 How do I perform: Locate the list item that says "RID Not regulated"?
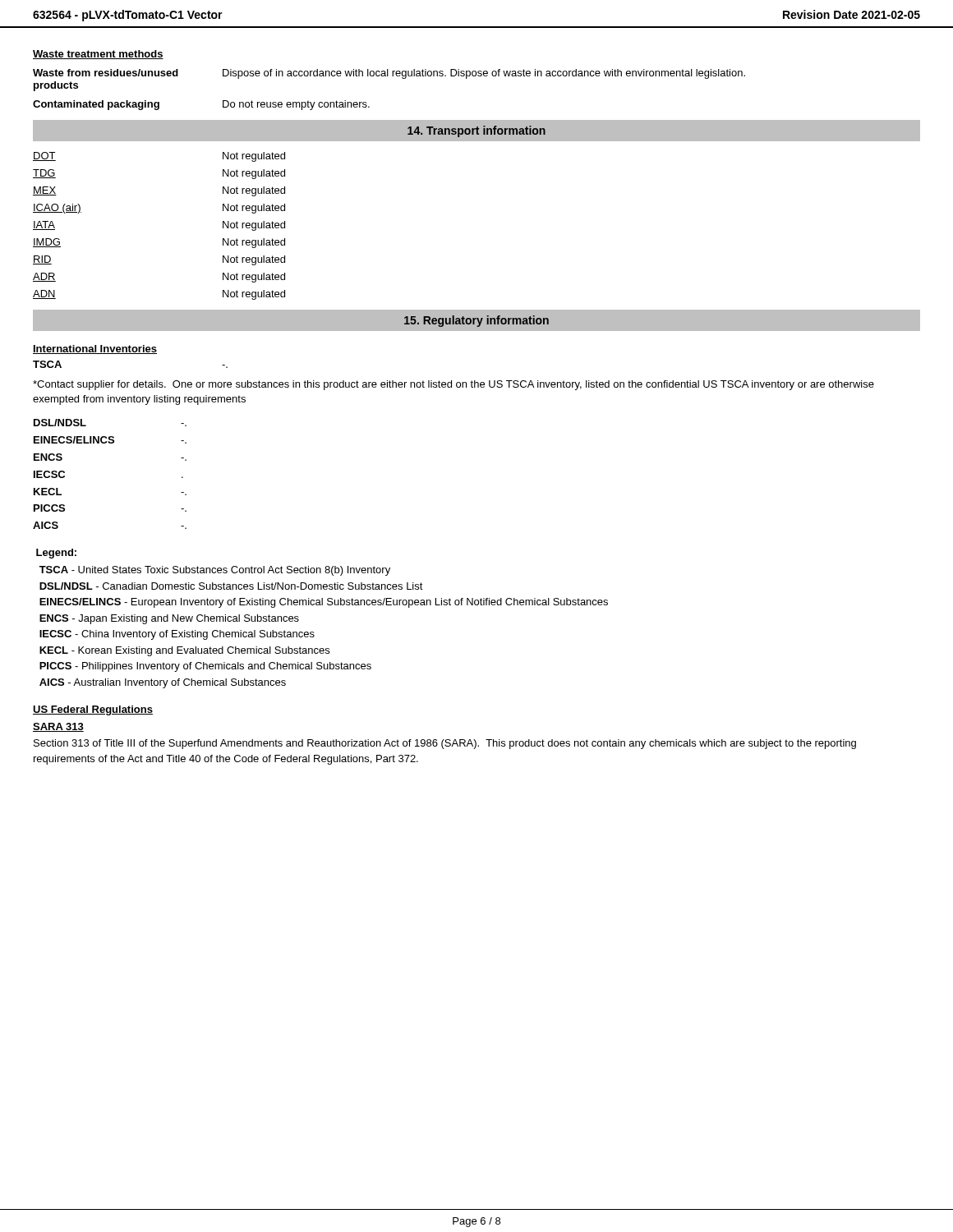tap(42, 260)
